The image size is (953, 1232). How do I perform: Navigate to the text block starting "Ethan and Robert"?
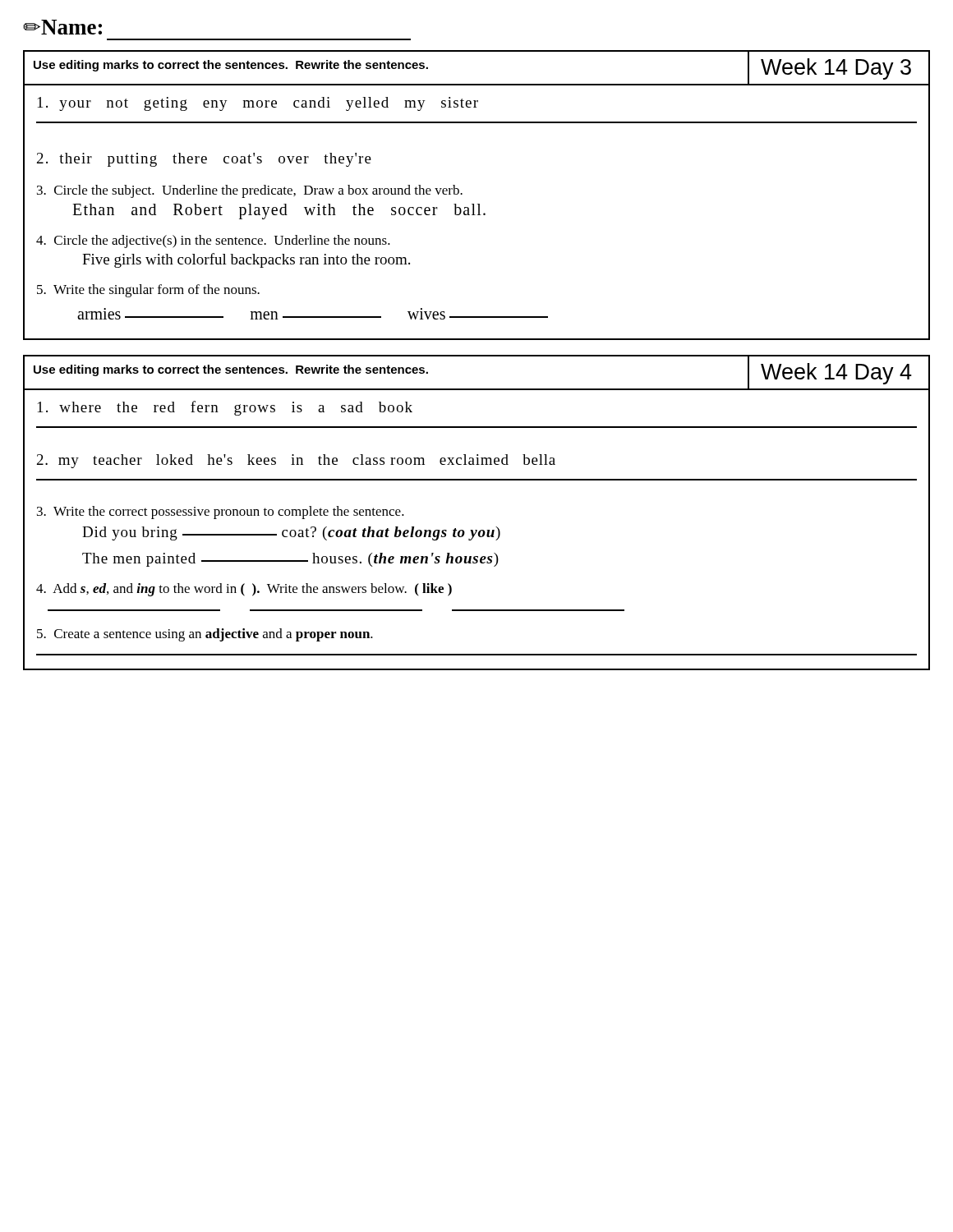[280, 209]
